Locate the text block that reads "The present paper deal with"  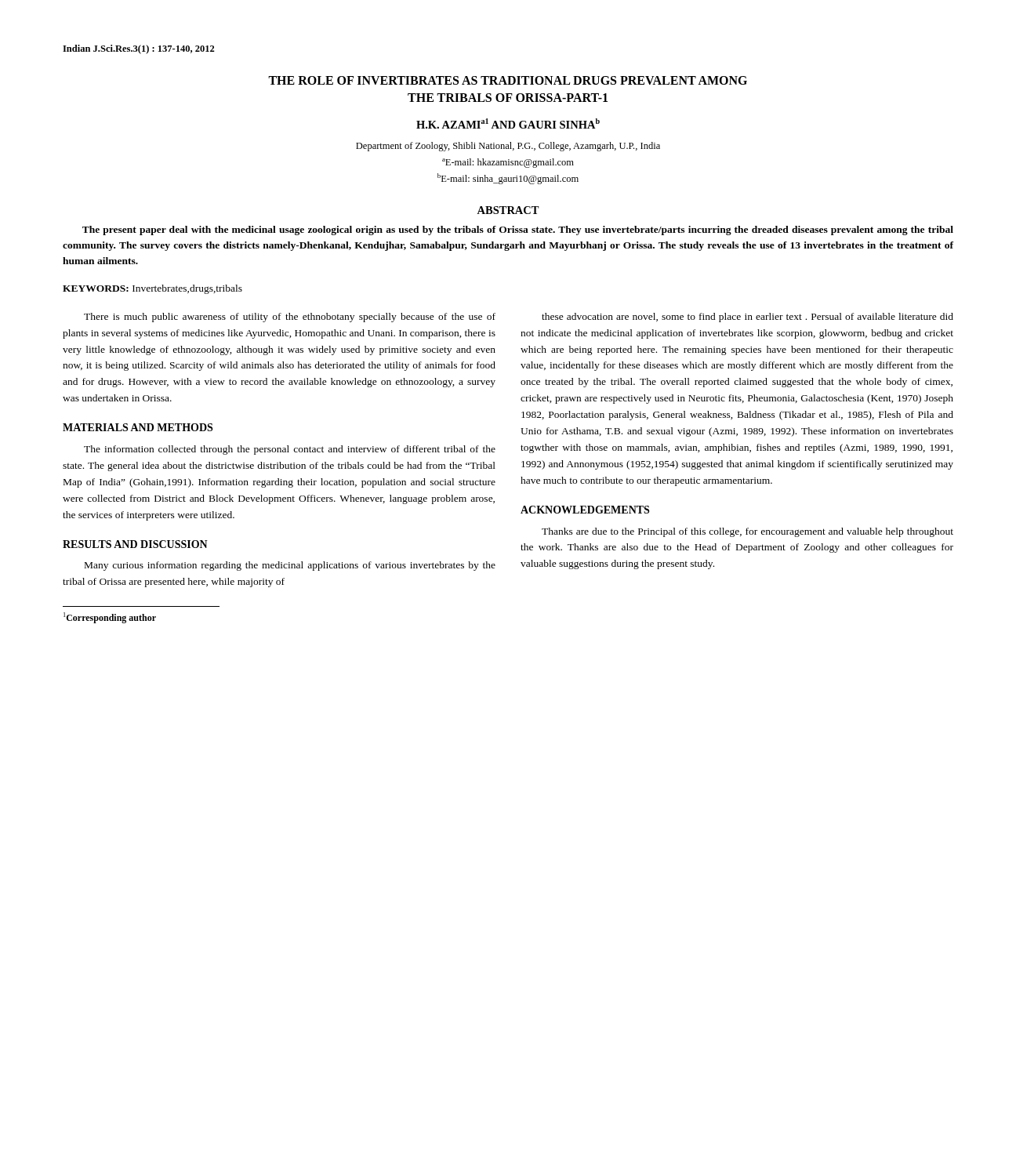(508, 245)
